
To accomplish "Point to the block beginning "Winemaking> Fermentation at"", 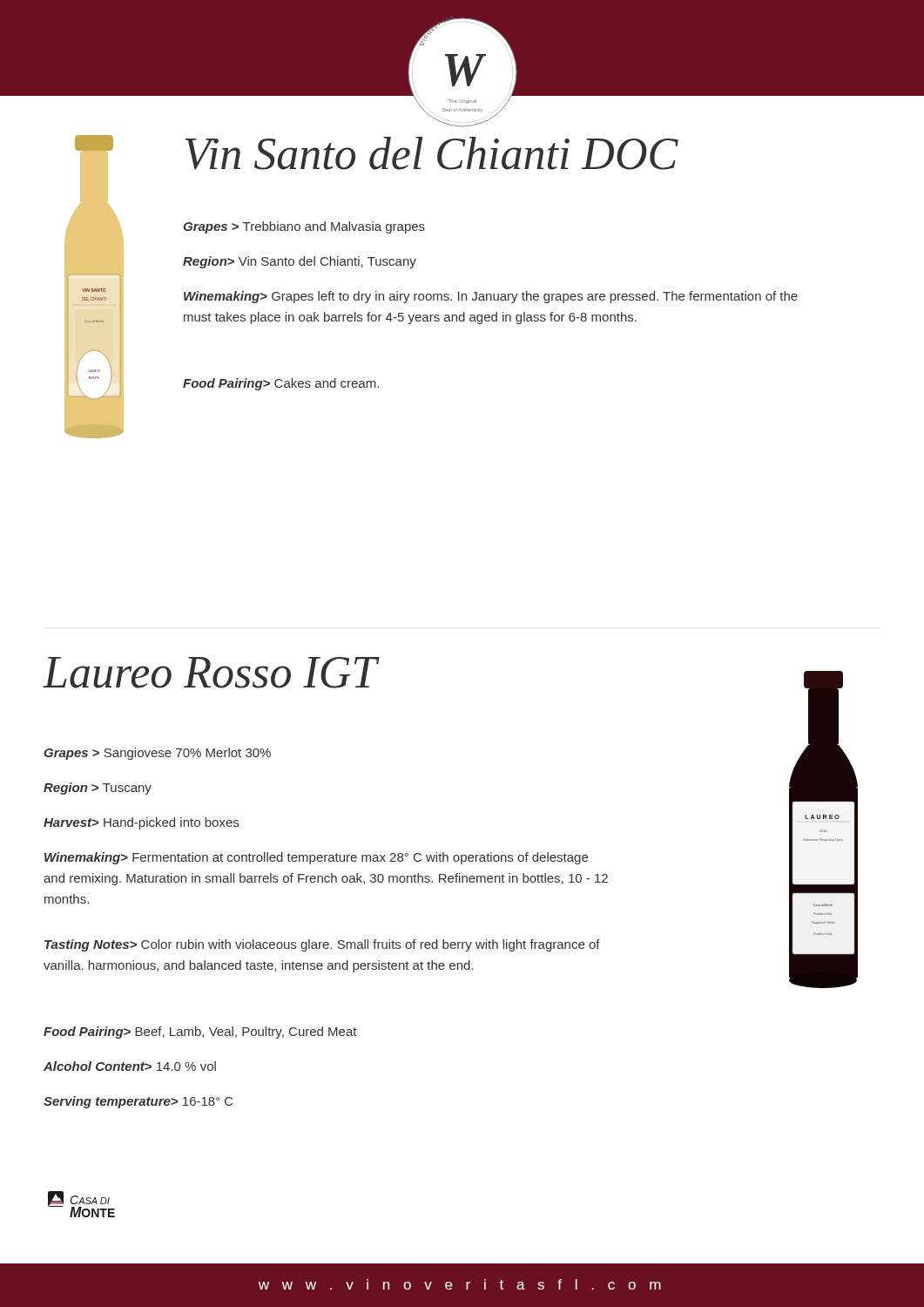I will pos(326,878).
